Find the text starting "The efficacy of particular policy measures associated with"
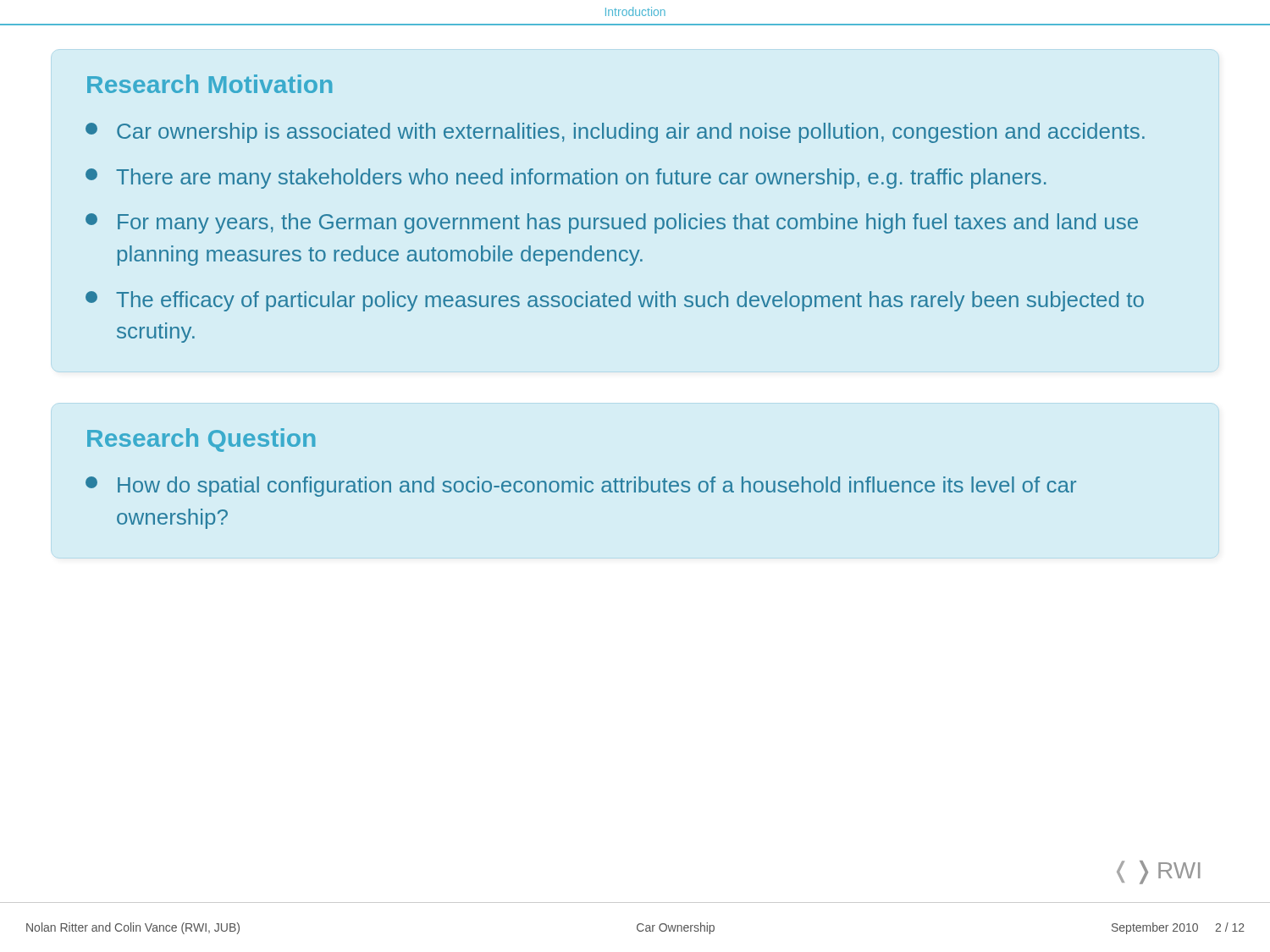 pyautogui.click(x=635, y=316)
